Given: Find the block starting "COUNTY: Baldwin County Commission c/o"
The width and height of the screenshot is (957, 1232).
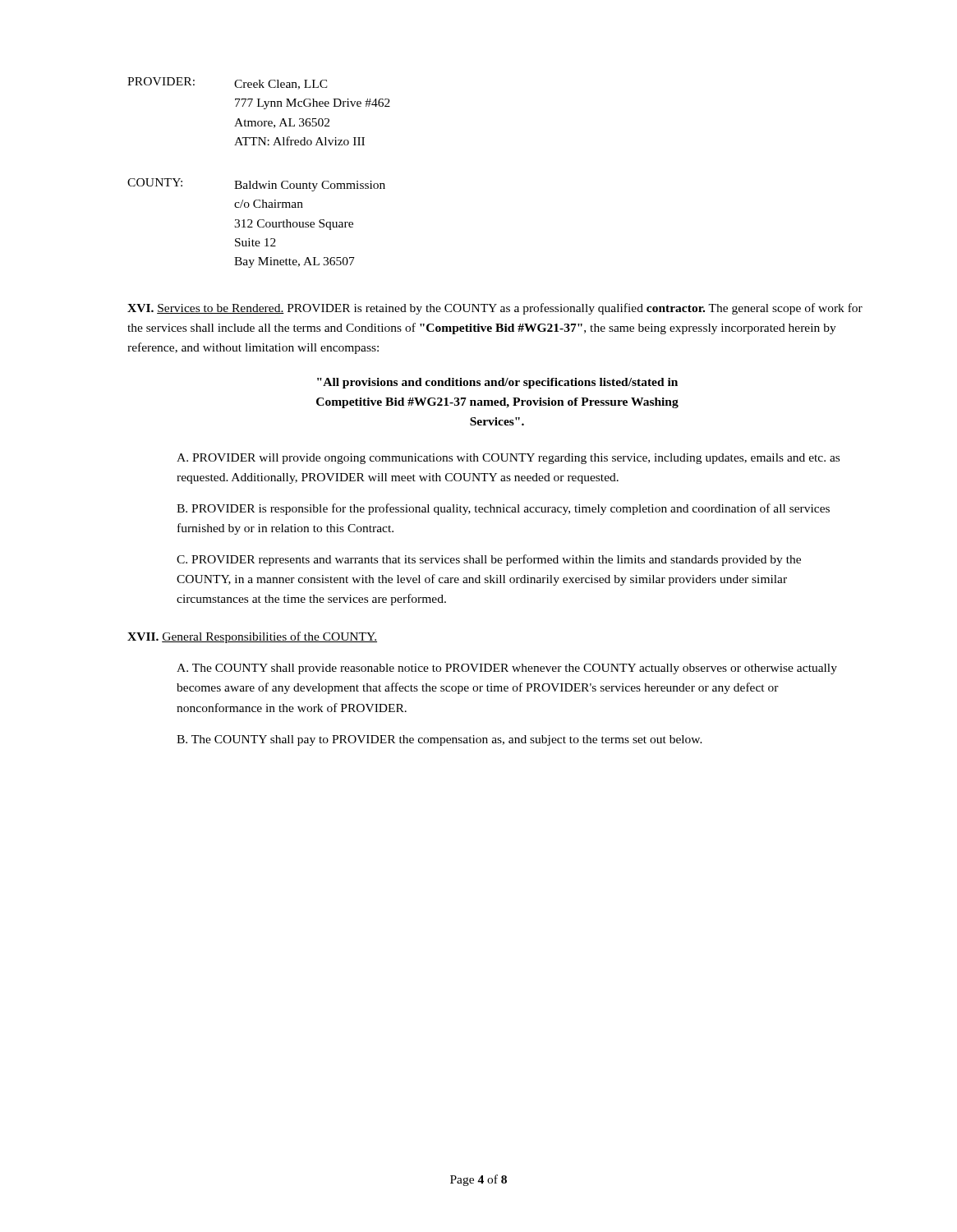Looking at the screenshot, I should click(256, 223).
